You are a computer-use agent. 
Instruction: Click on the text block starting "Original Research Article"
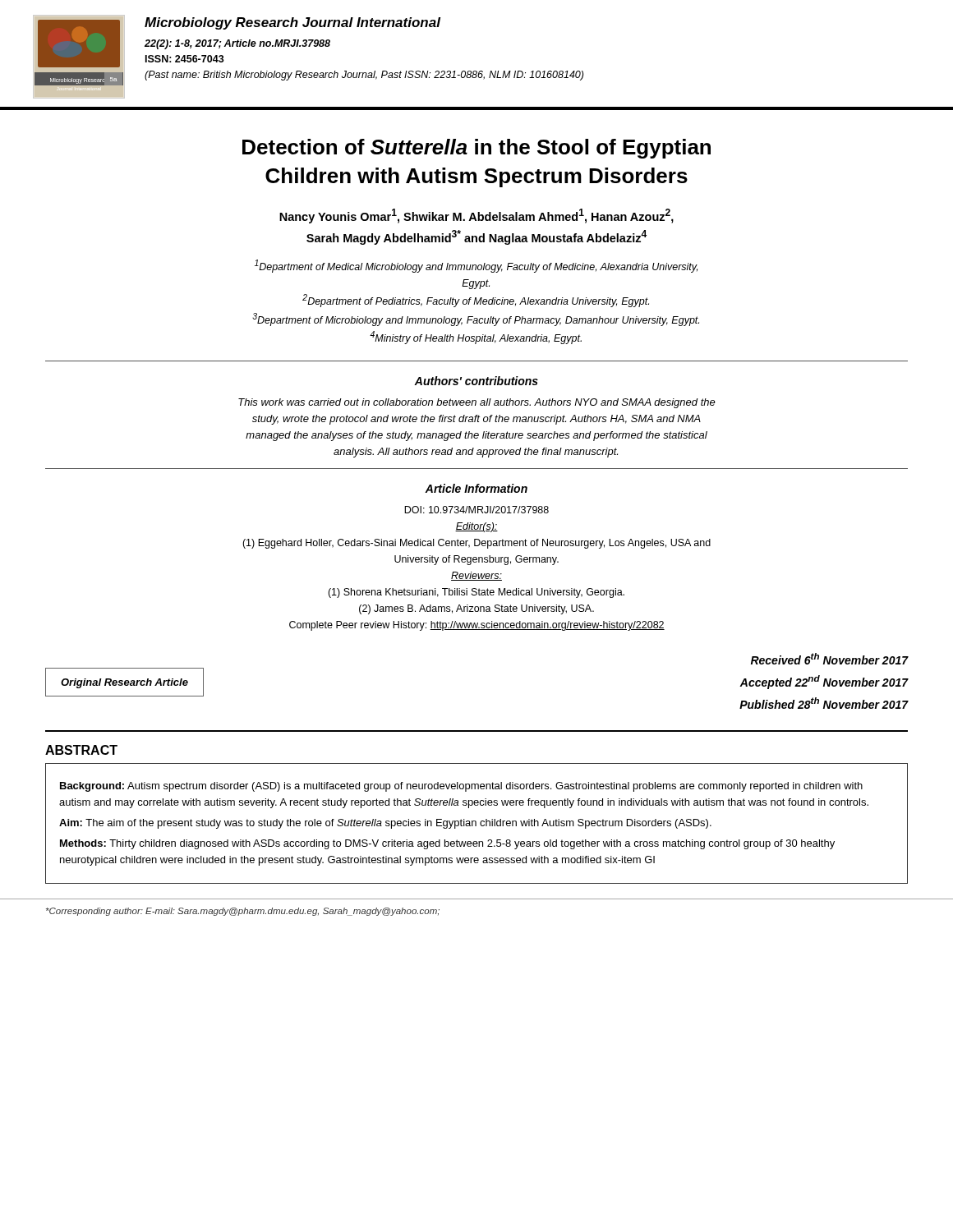point(124,682)
